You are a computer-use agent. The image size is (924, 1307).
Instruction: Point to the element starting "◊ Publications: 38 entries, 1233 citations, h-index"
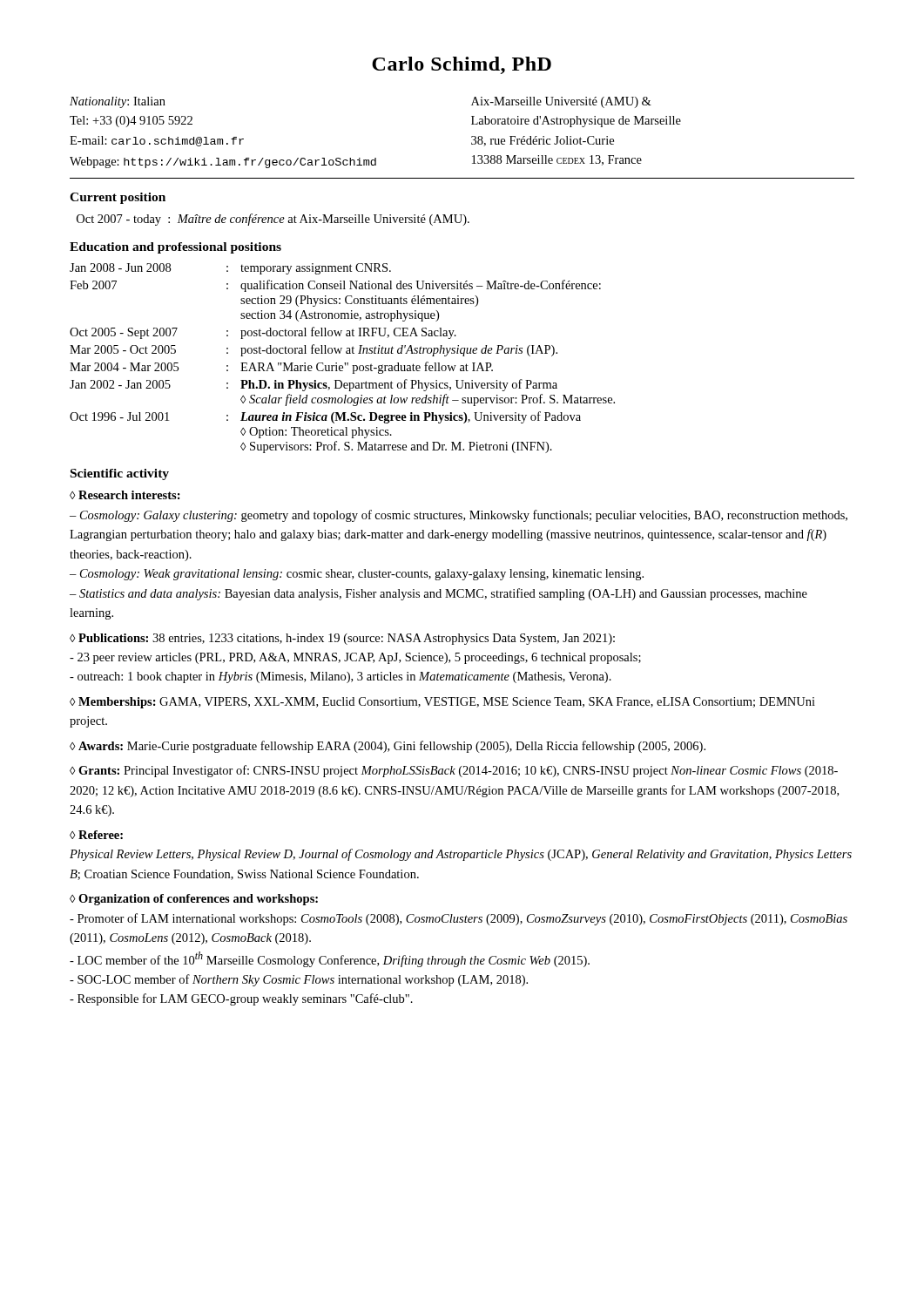(356, 657)
